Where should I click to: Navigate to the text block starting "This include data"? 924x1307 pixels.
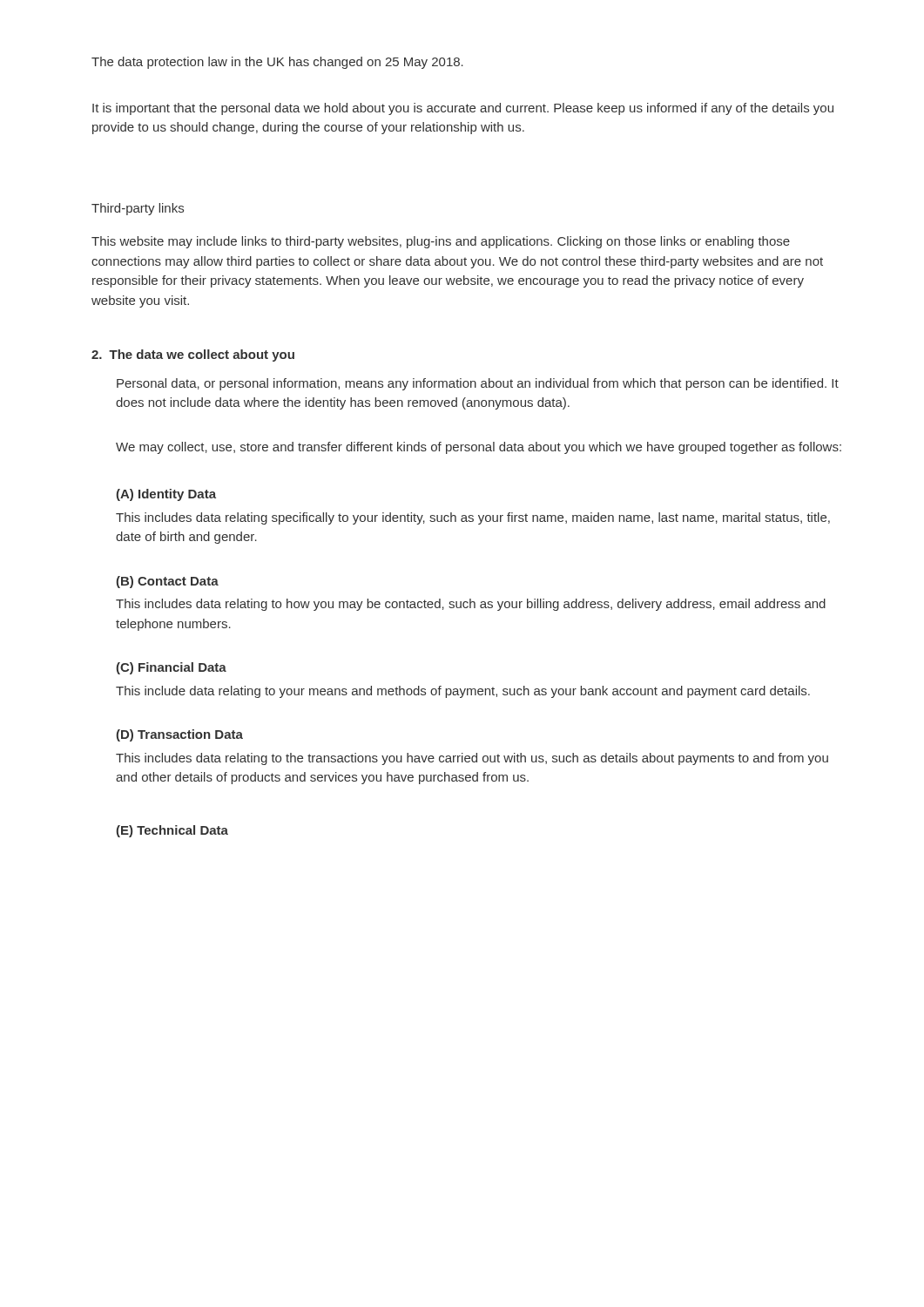[x=463, y=690]
